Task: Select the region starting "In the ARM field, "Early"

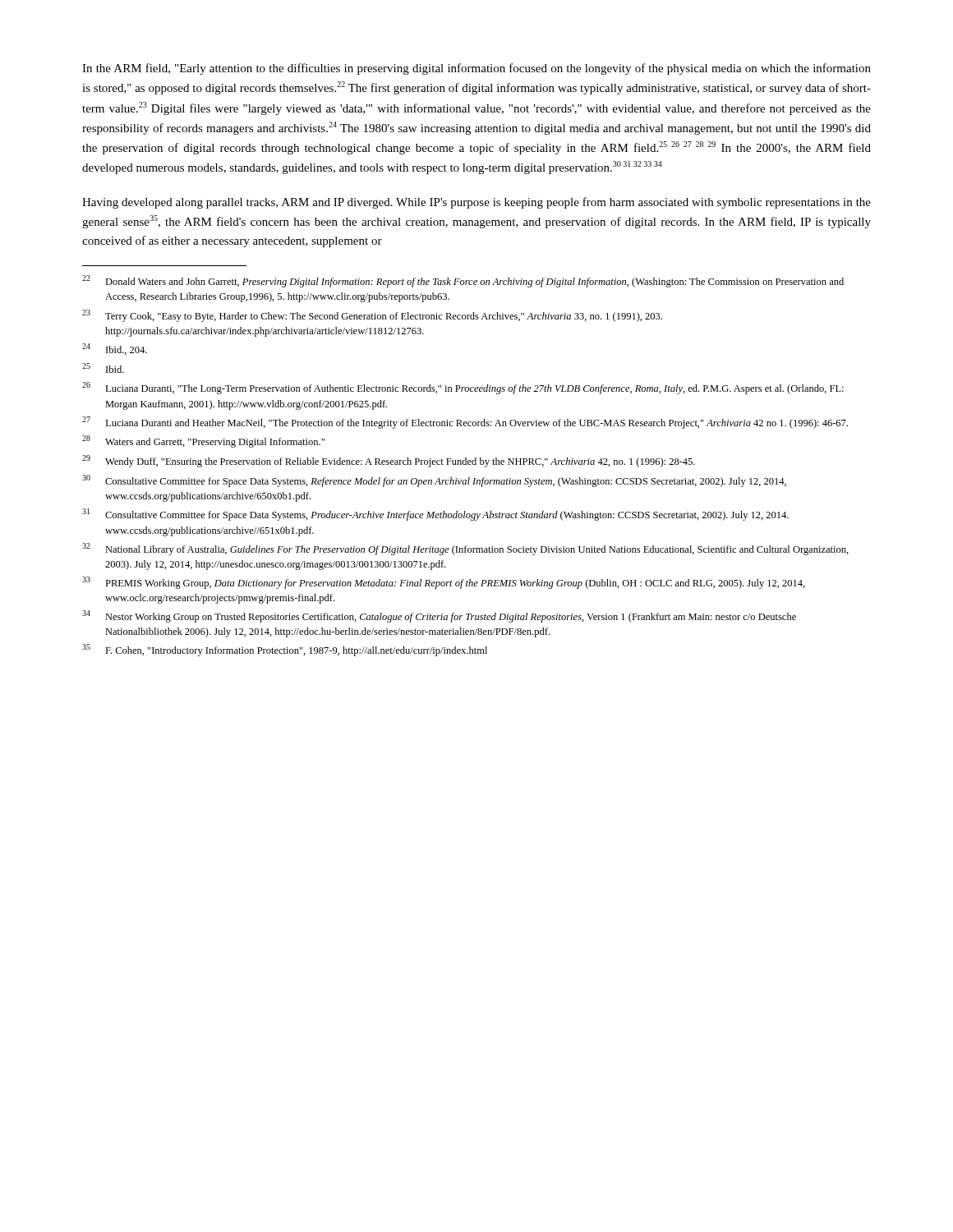Action: coord(476,118)
